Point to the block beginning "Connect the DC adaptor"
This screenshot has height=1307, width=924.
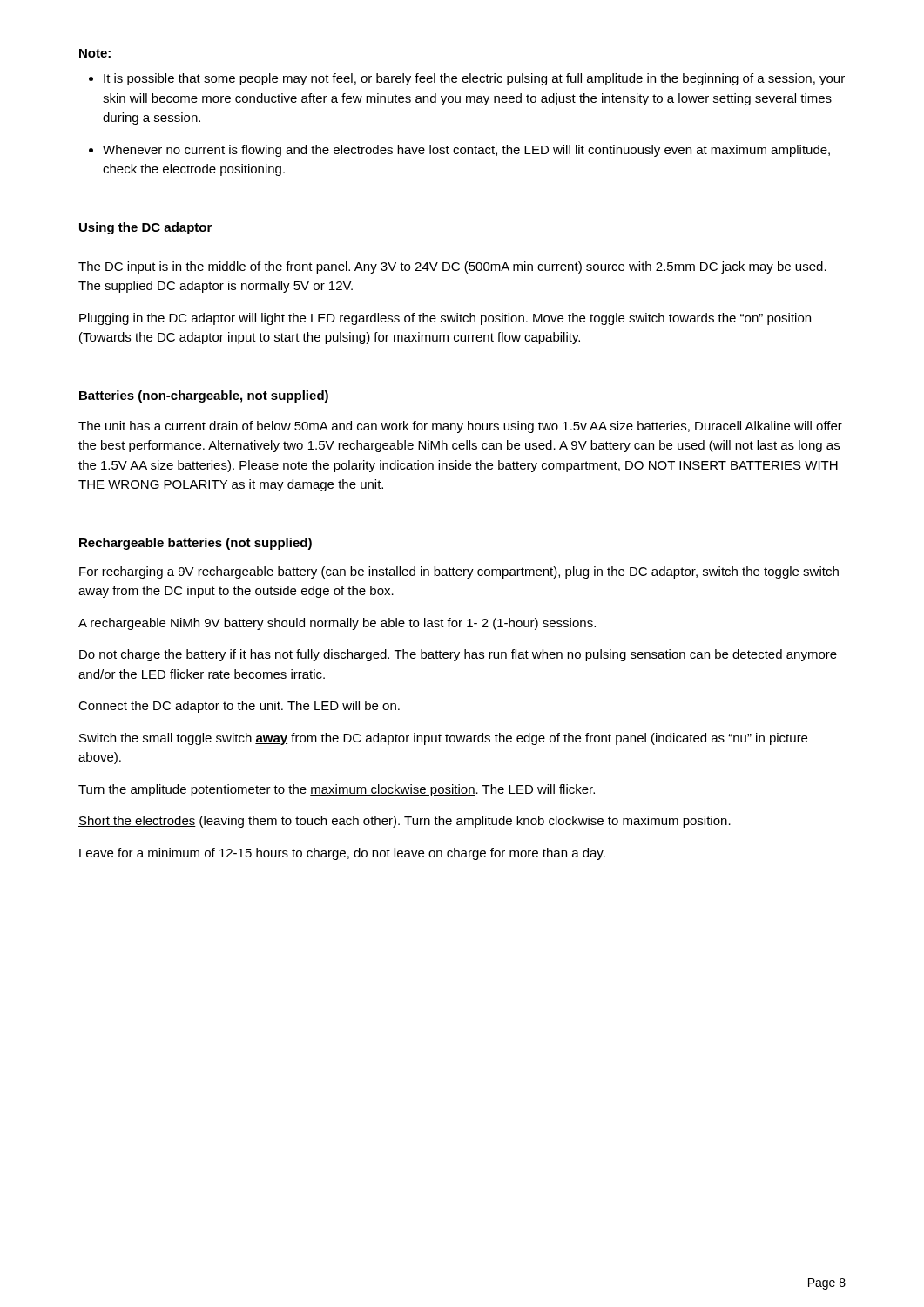pos(239,705)
